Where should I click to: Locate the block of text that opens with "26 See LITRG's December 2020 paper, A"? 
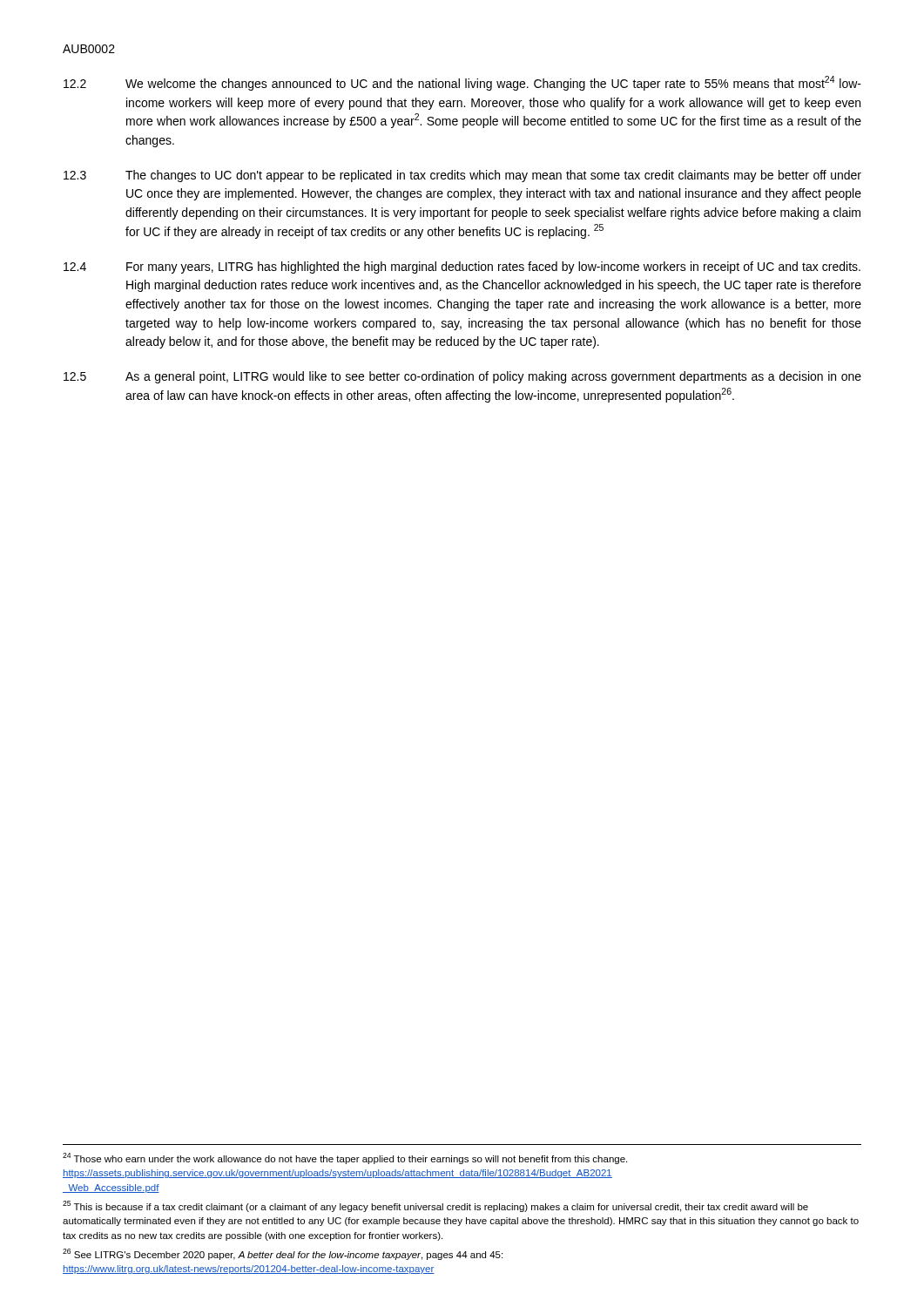[x=462, y=1262]
